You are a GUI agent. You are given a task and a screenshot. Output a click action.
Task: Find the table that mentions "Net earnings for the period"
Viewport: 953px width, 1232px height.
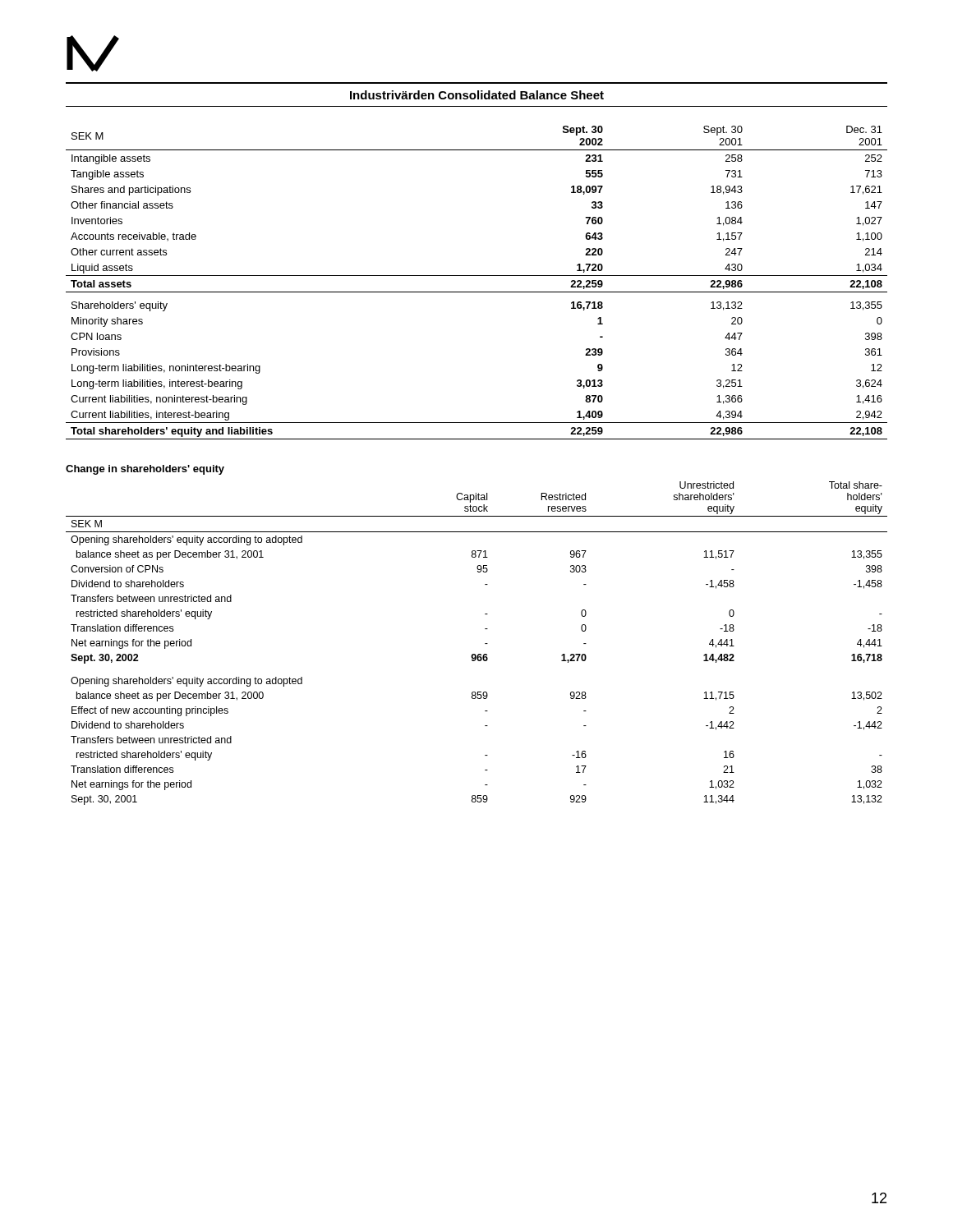pyautogui.click(x=476, y=642)
